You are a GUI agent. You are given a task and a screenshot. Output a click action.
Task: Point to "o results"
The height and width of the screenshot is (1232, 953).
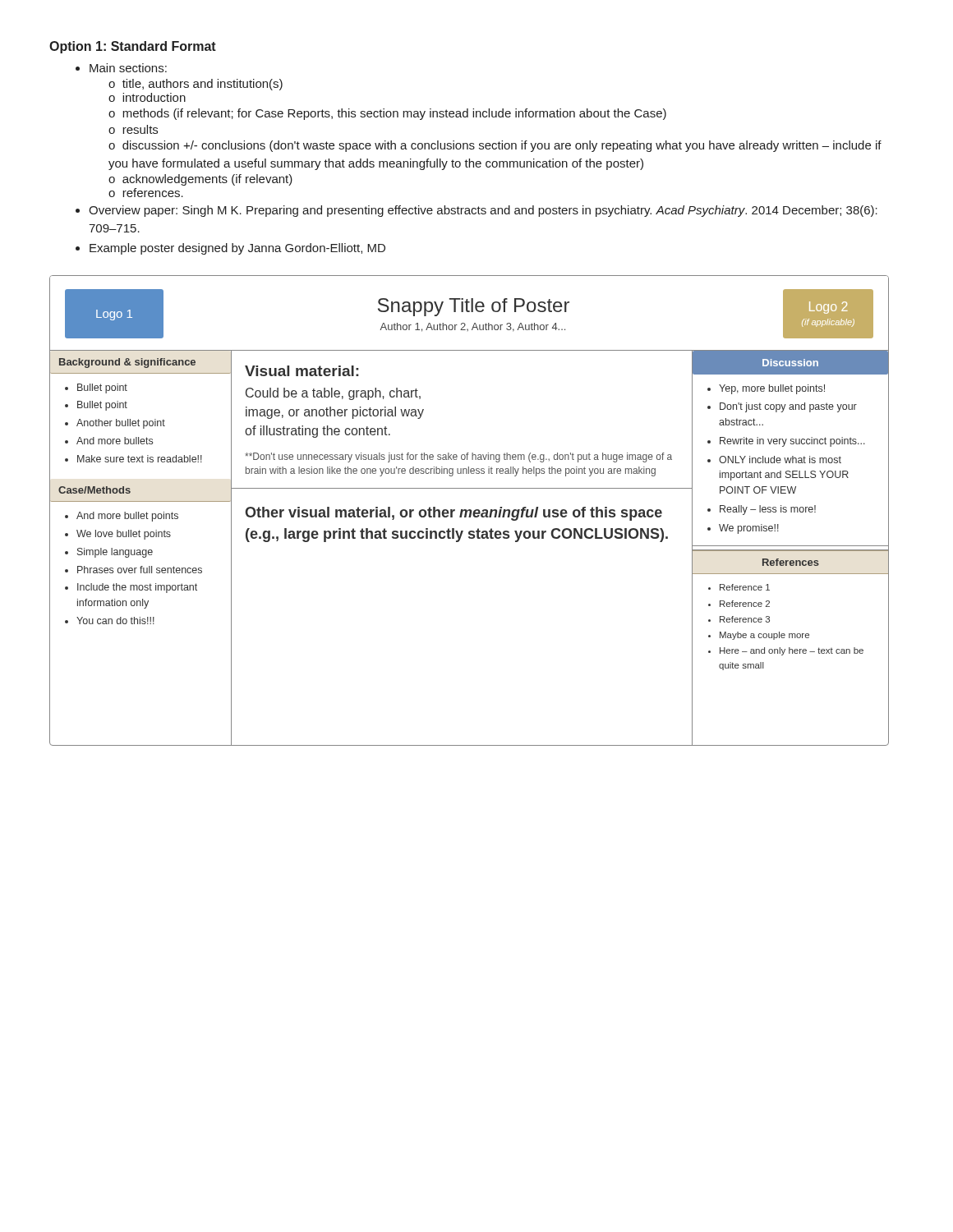[x=133, y=129]
